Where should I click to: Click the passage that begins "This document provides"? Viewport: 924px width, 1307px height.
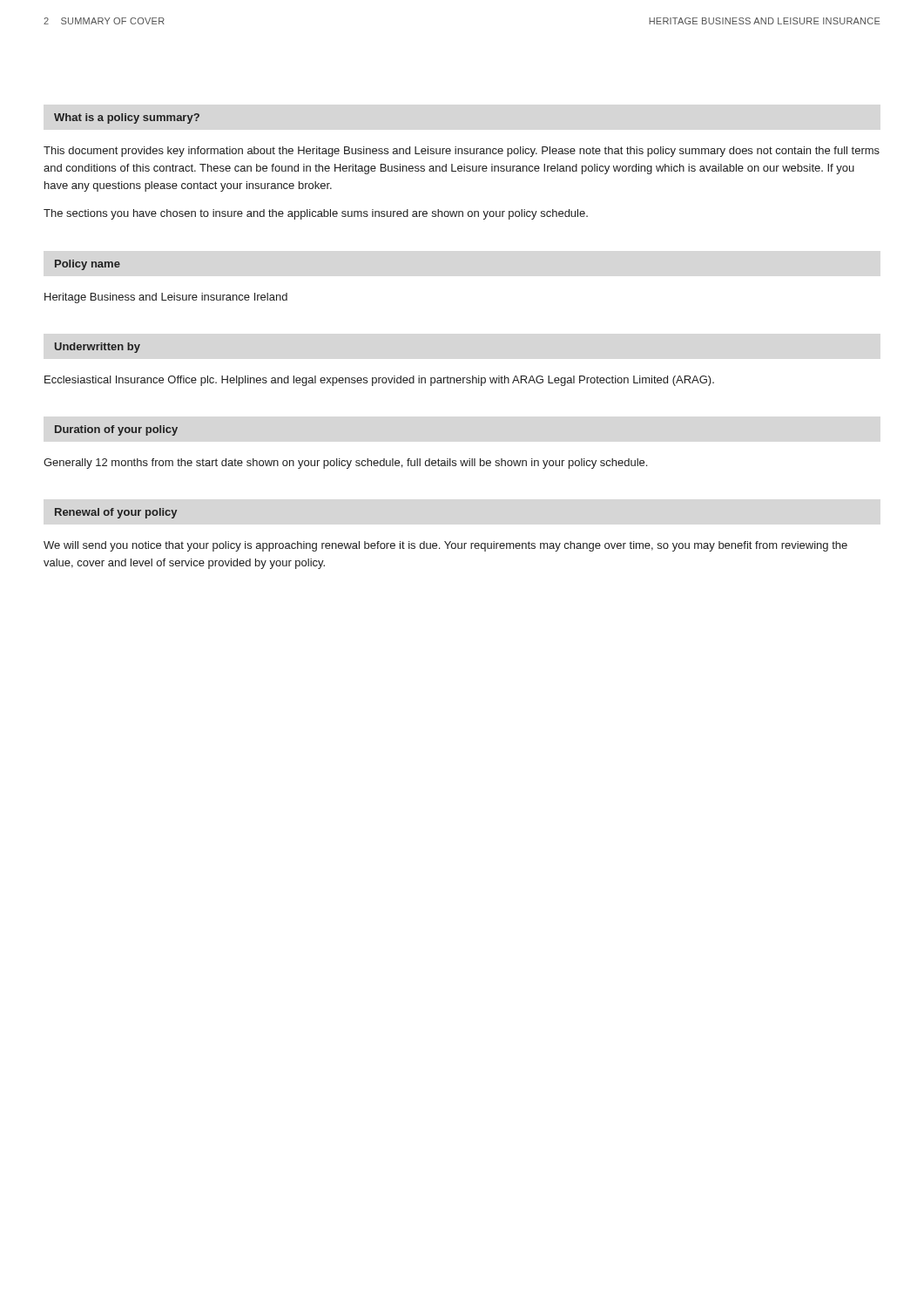(x=462, y=168)
